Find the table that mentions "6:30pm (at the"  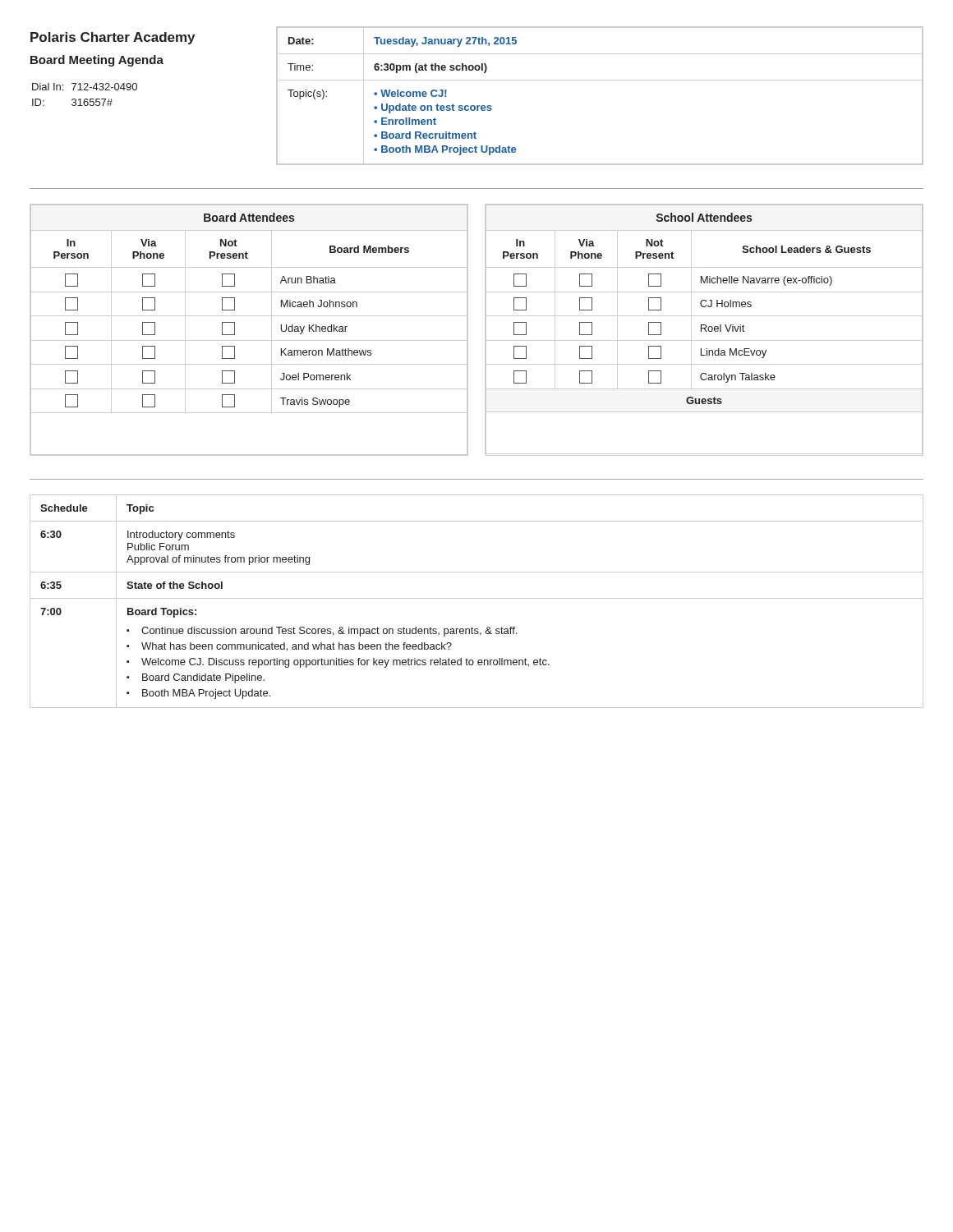pyautogui.click(x=600, y=96)
